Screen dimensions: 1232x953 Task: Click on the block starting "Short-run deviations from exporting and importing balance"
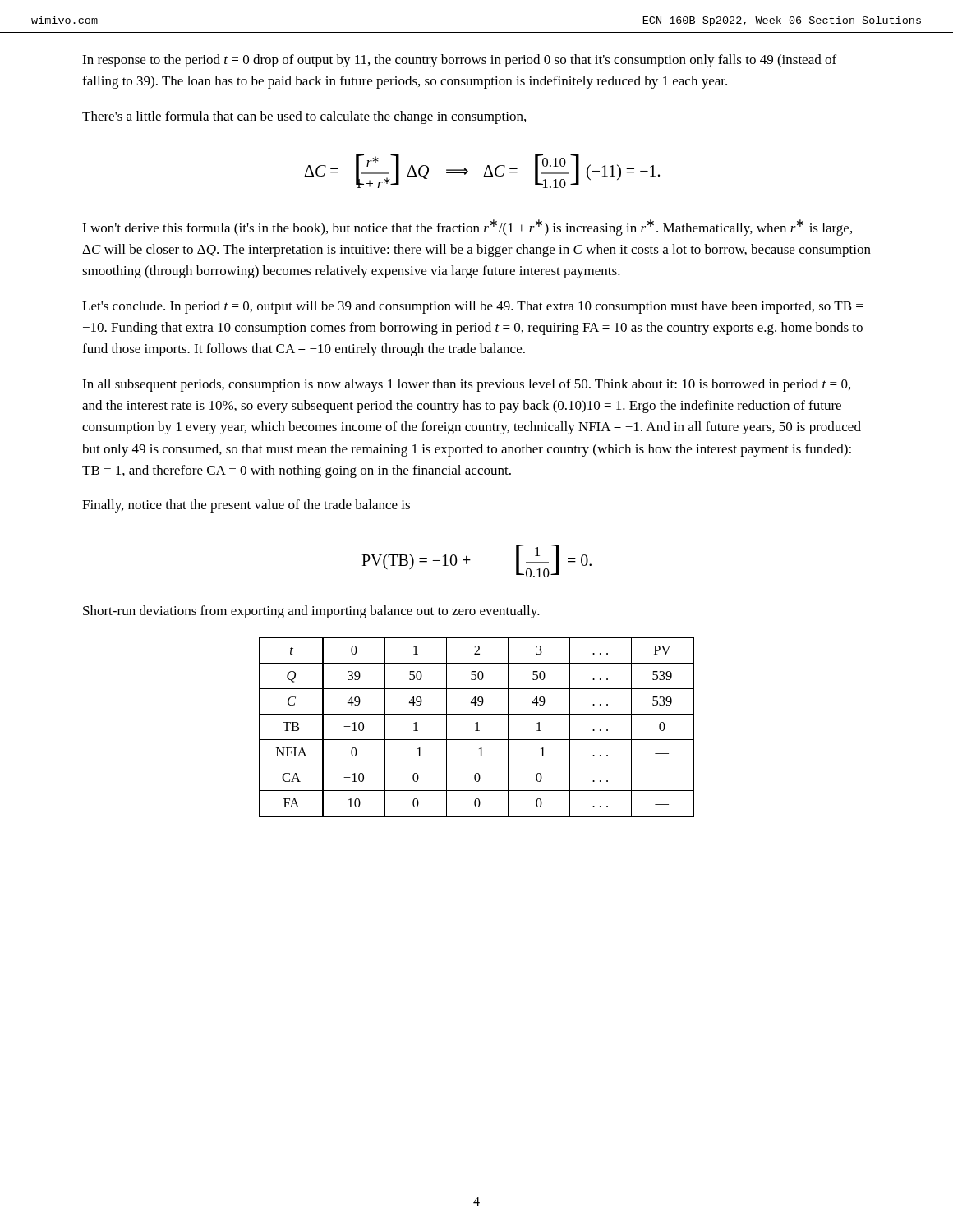[311, 611]
